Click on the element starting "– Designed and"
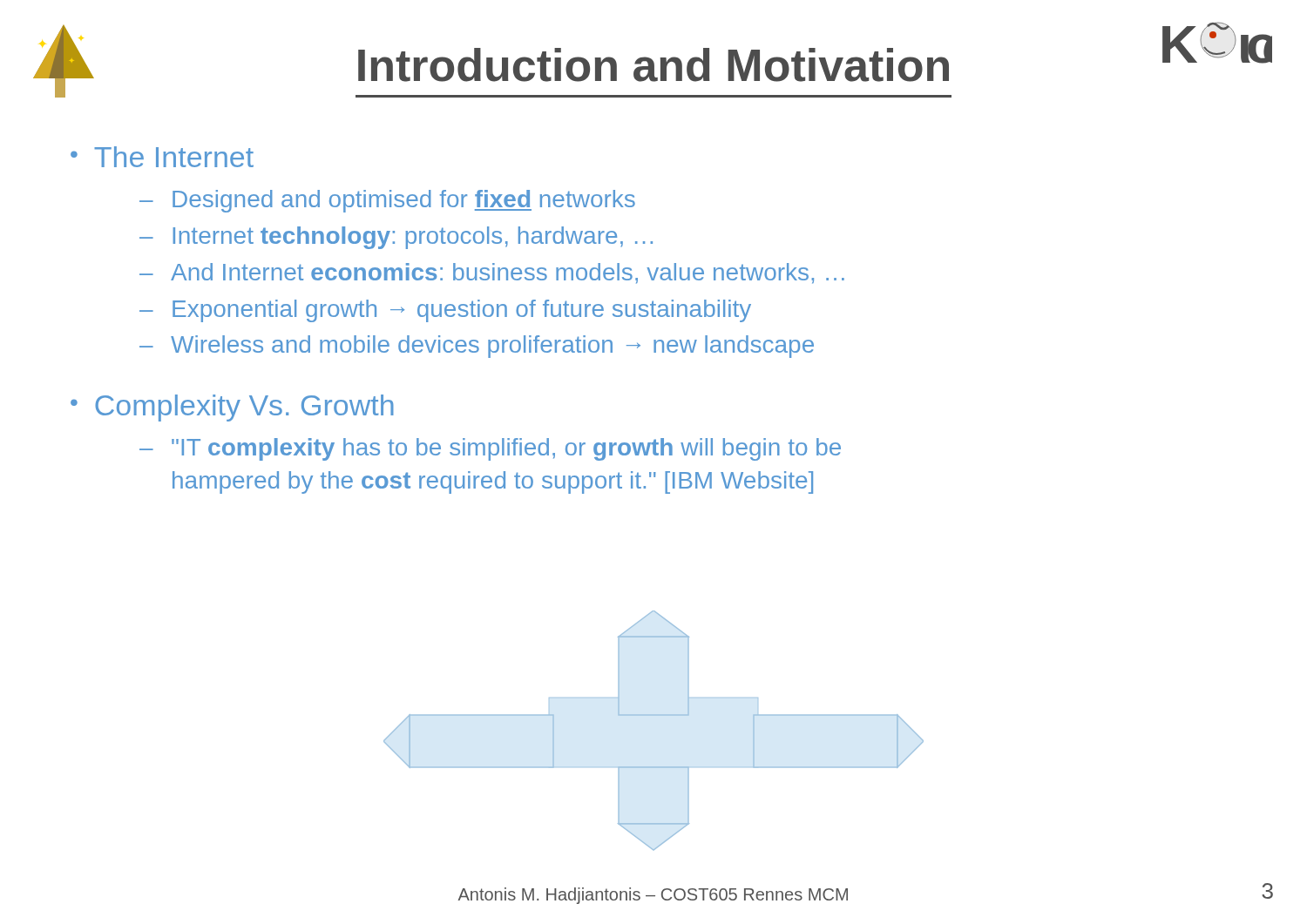Viewport: 1307px width, 924px height. tap(388, 199)
